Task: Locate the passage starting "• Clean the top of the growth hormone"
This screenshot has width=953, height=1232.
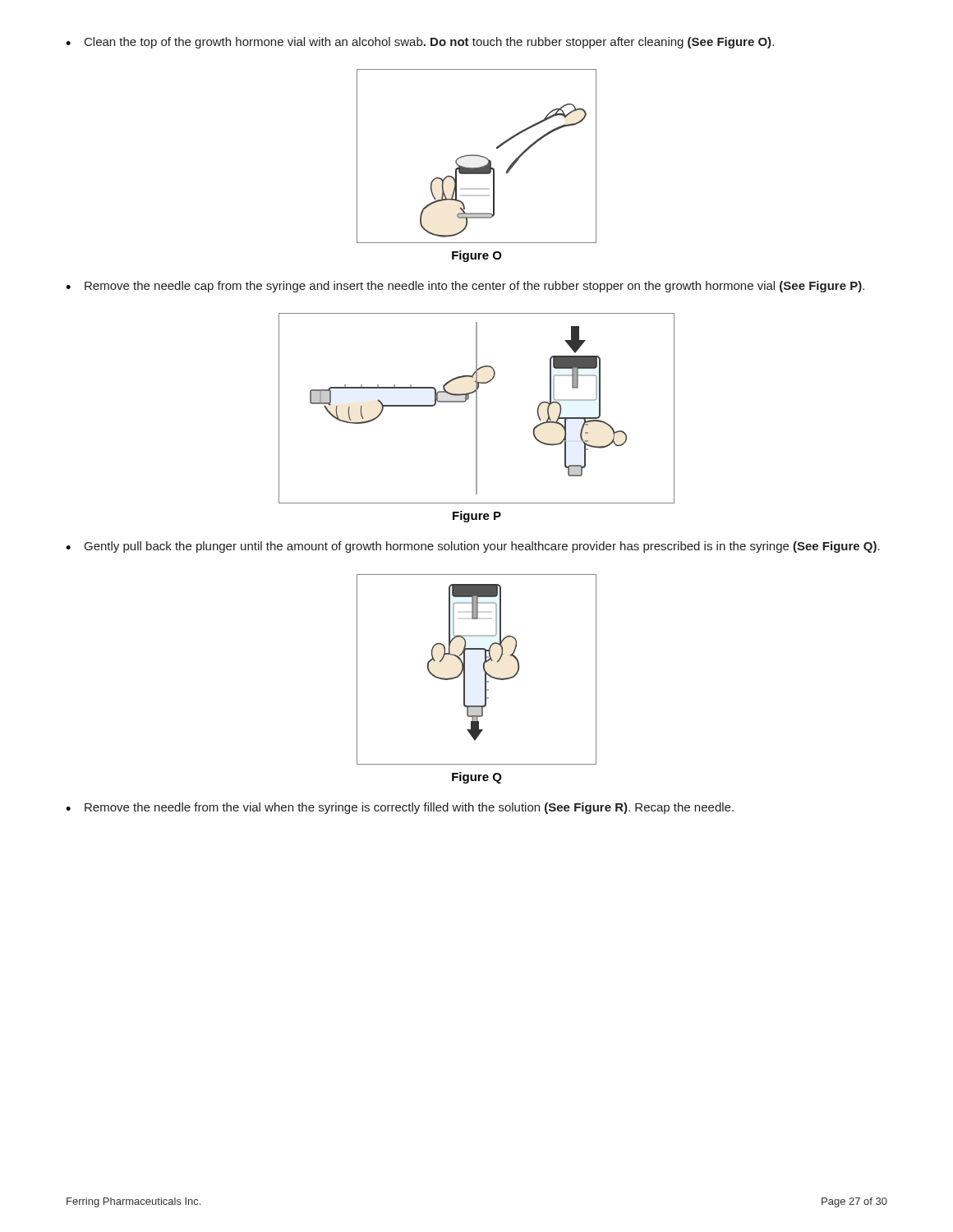Action: [420, 44]
